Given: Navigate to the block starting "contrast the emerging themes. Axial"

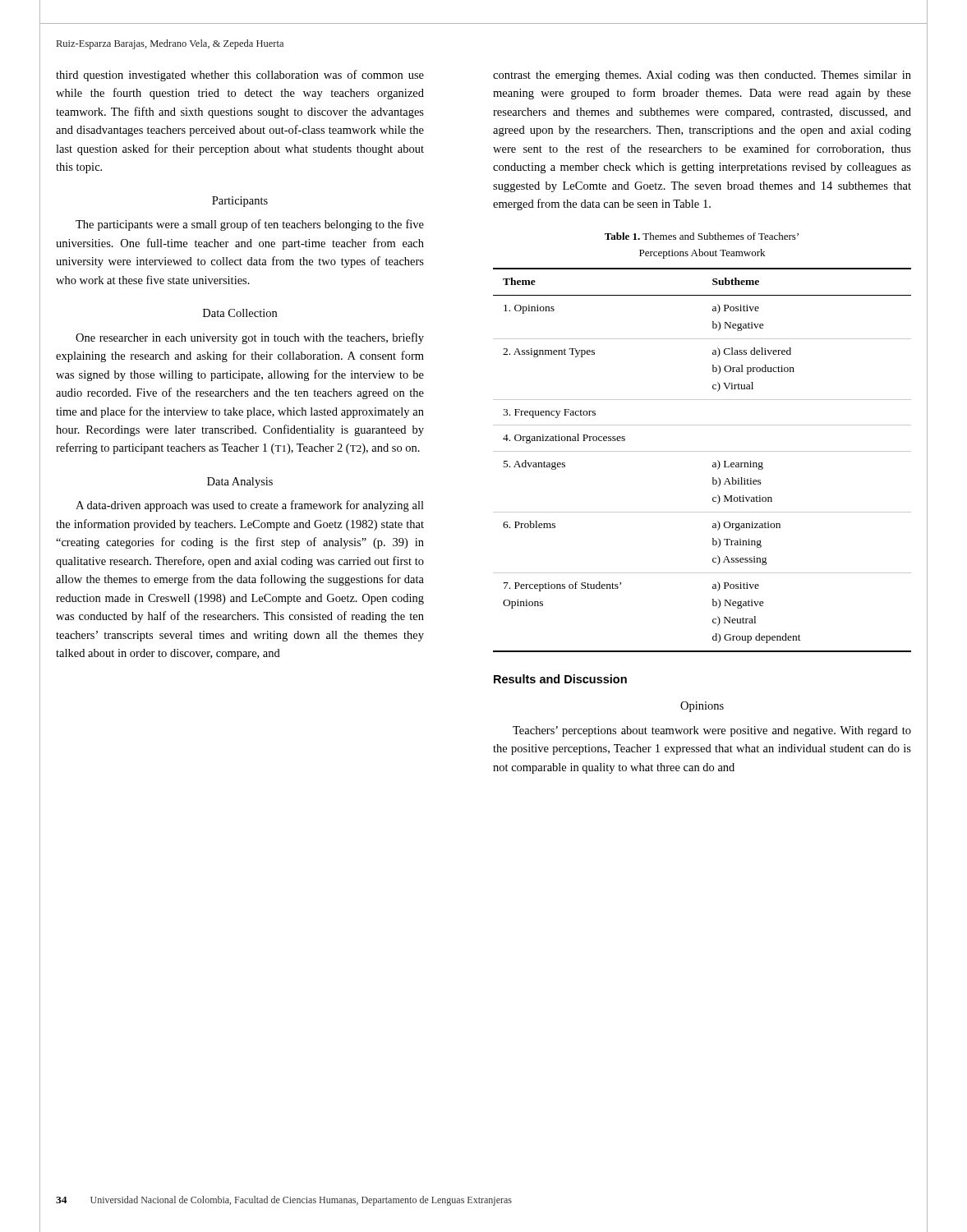Looking at the screenshot, I should pyautogui.click(x=702, y=139).
